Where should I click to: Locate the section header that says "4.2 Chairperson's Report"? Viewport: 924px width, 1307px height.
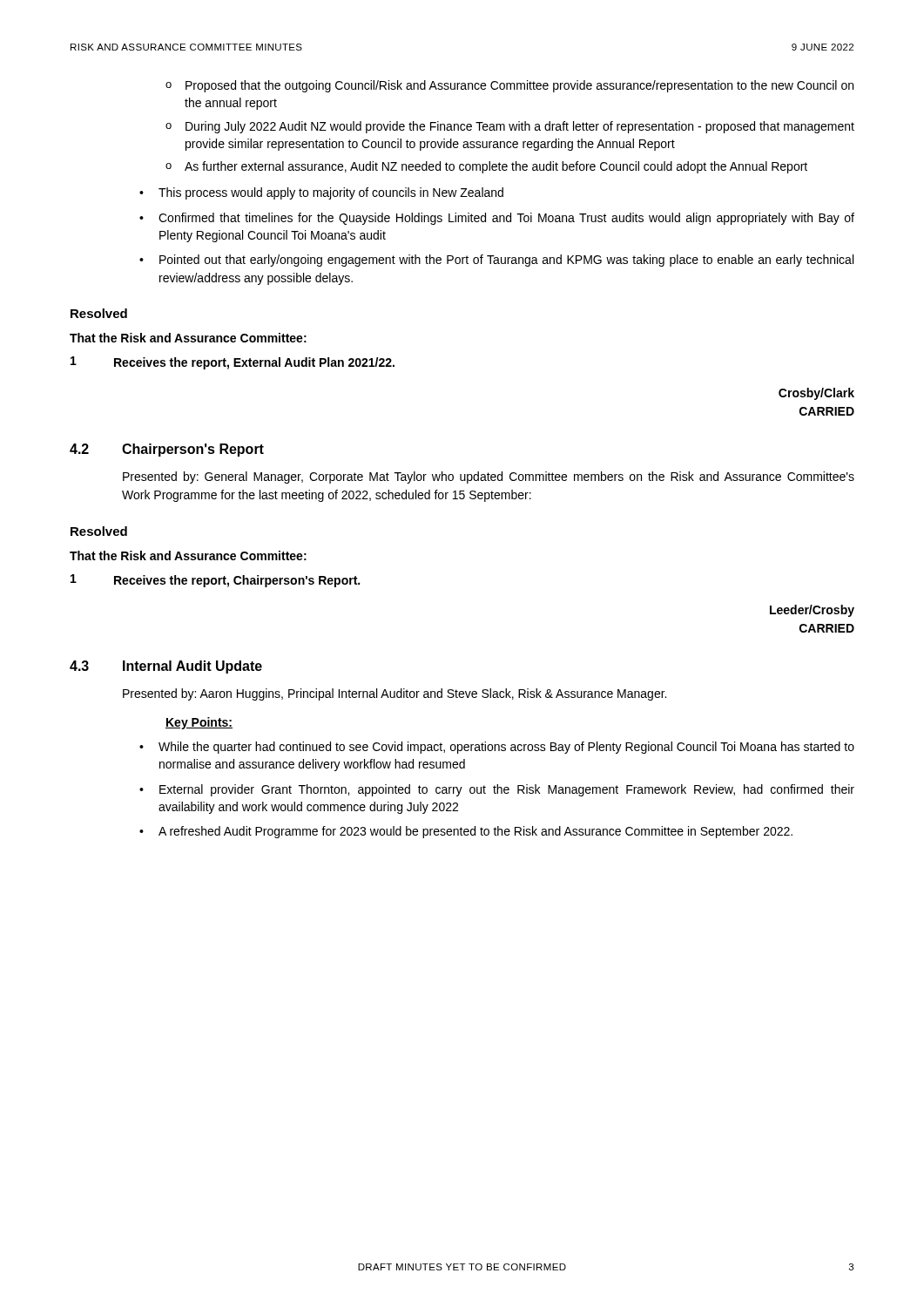(x=167, y=449)
